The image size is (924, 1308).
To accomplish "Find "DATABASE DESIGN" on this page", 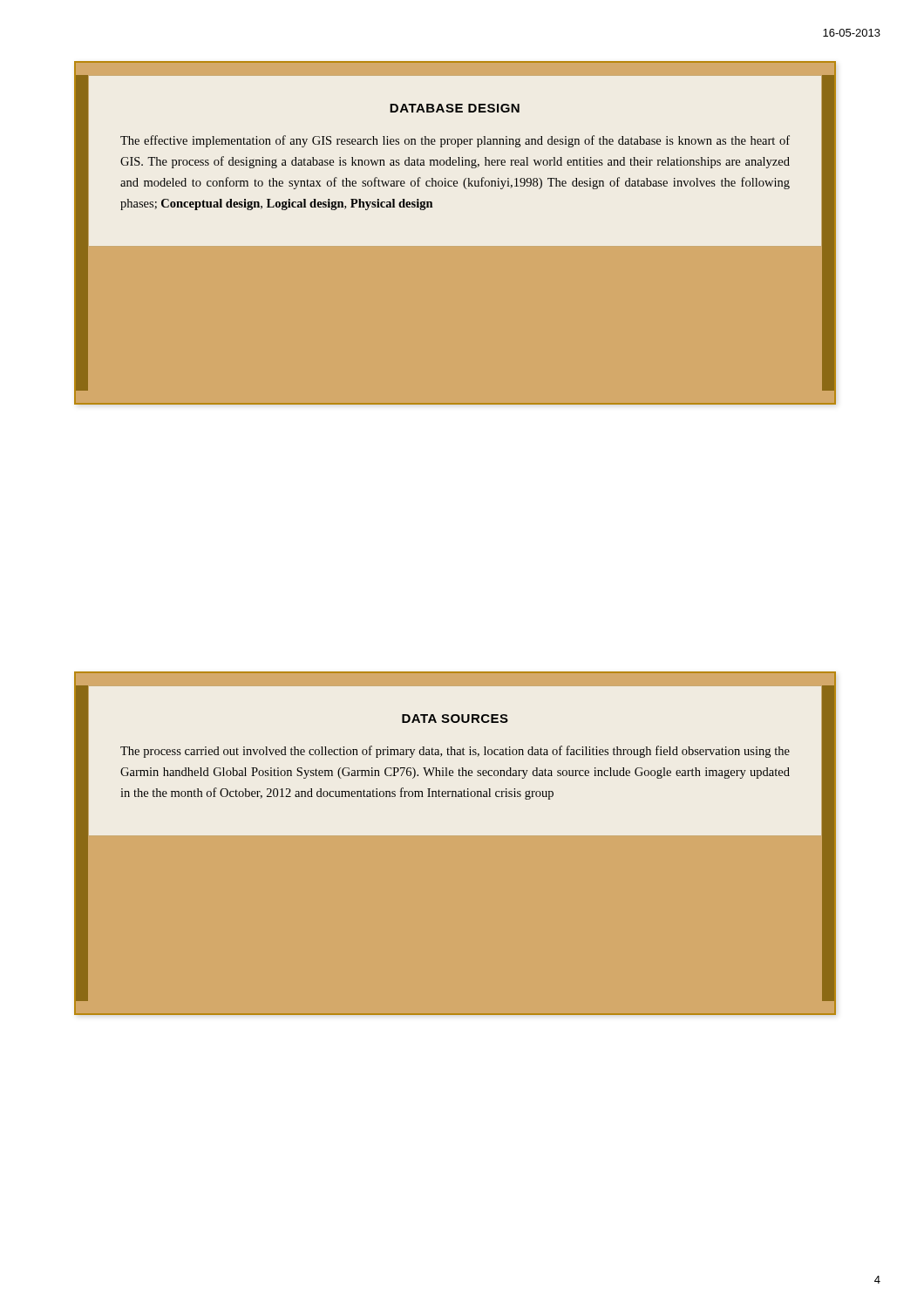I will point(455,108).
